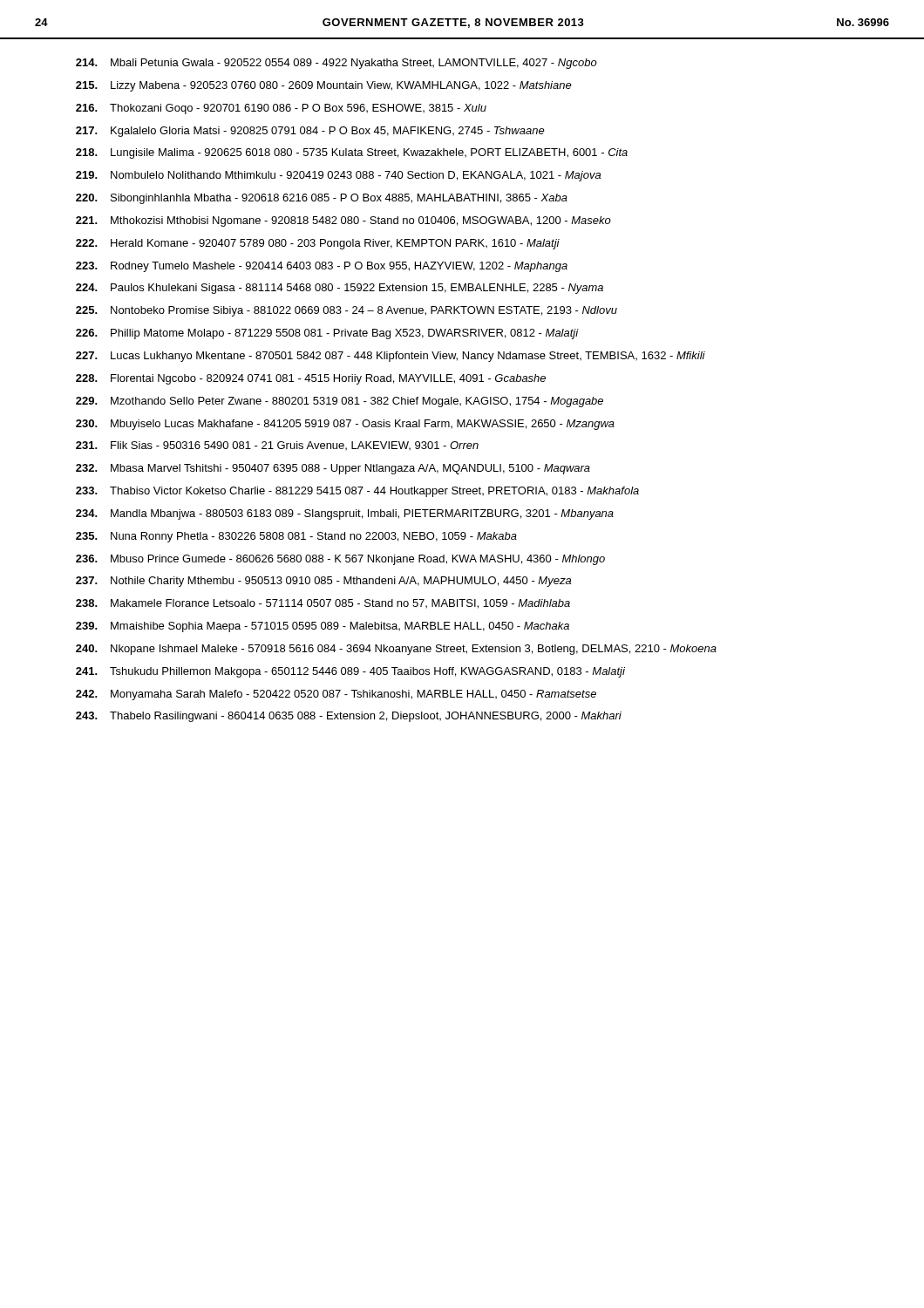Image resolution: width=924 pixels, height=1308 pixels.
Task: Navigate to the text starting "214. Mbali Petunia Gwala - 920522"
Action: coord(462,63)
